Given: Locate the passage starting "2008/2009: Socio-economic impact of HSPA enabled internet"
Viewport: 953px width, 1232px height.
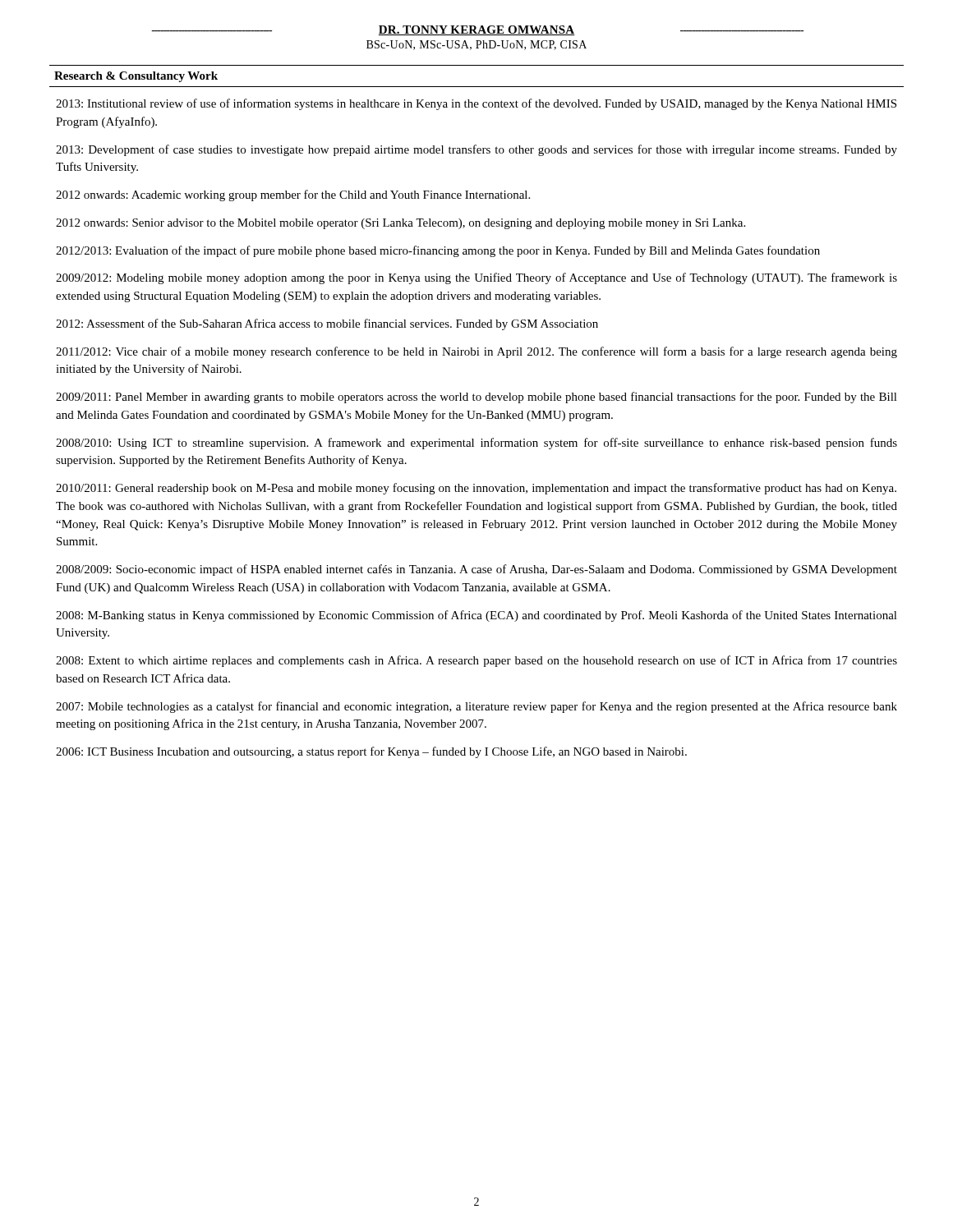Looking at the screenshot, I should (476, 578).
